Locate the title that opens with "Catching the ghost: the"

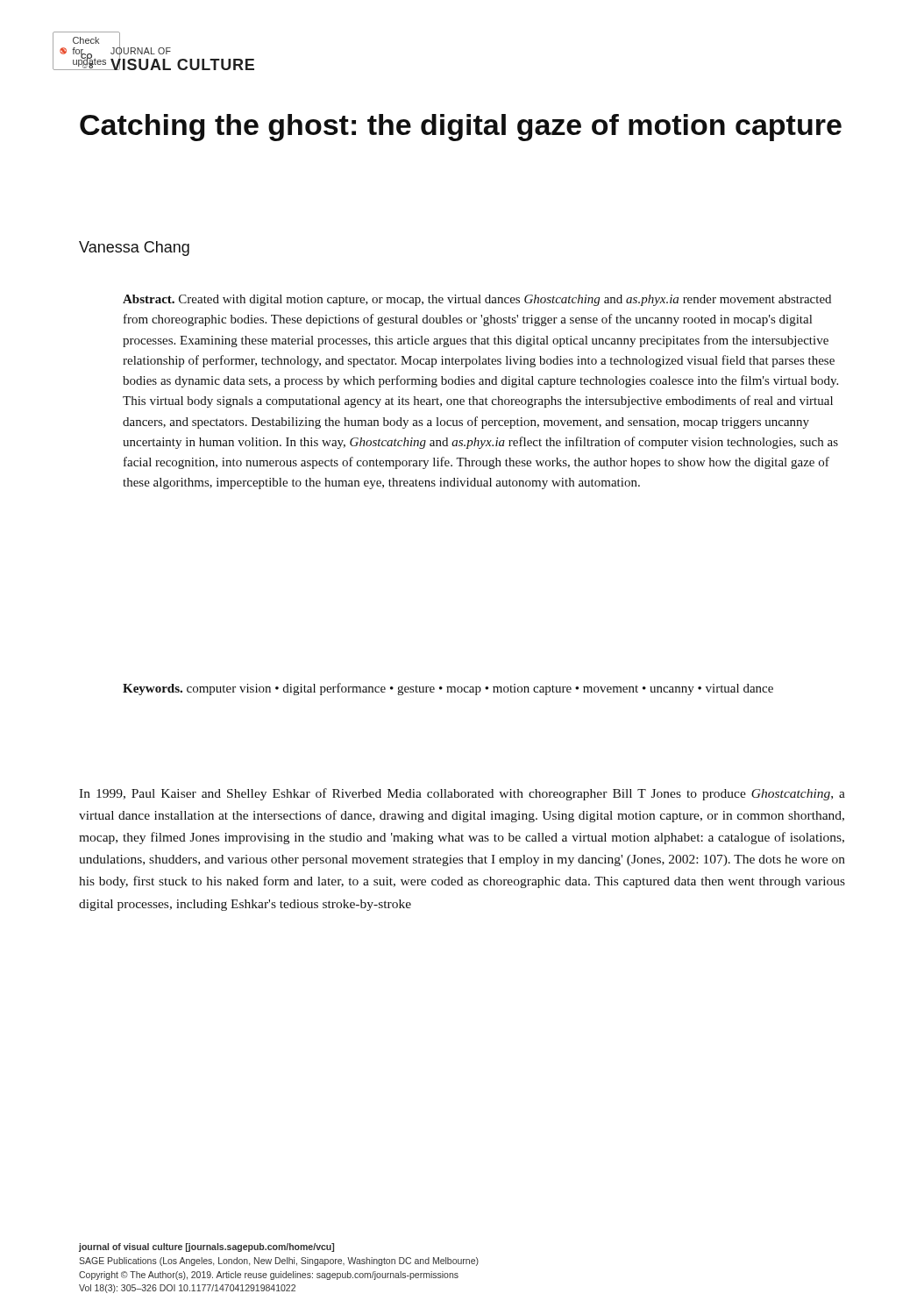click(x=461, y=124)
